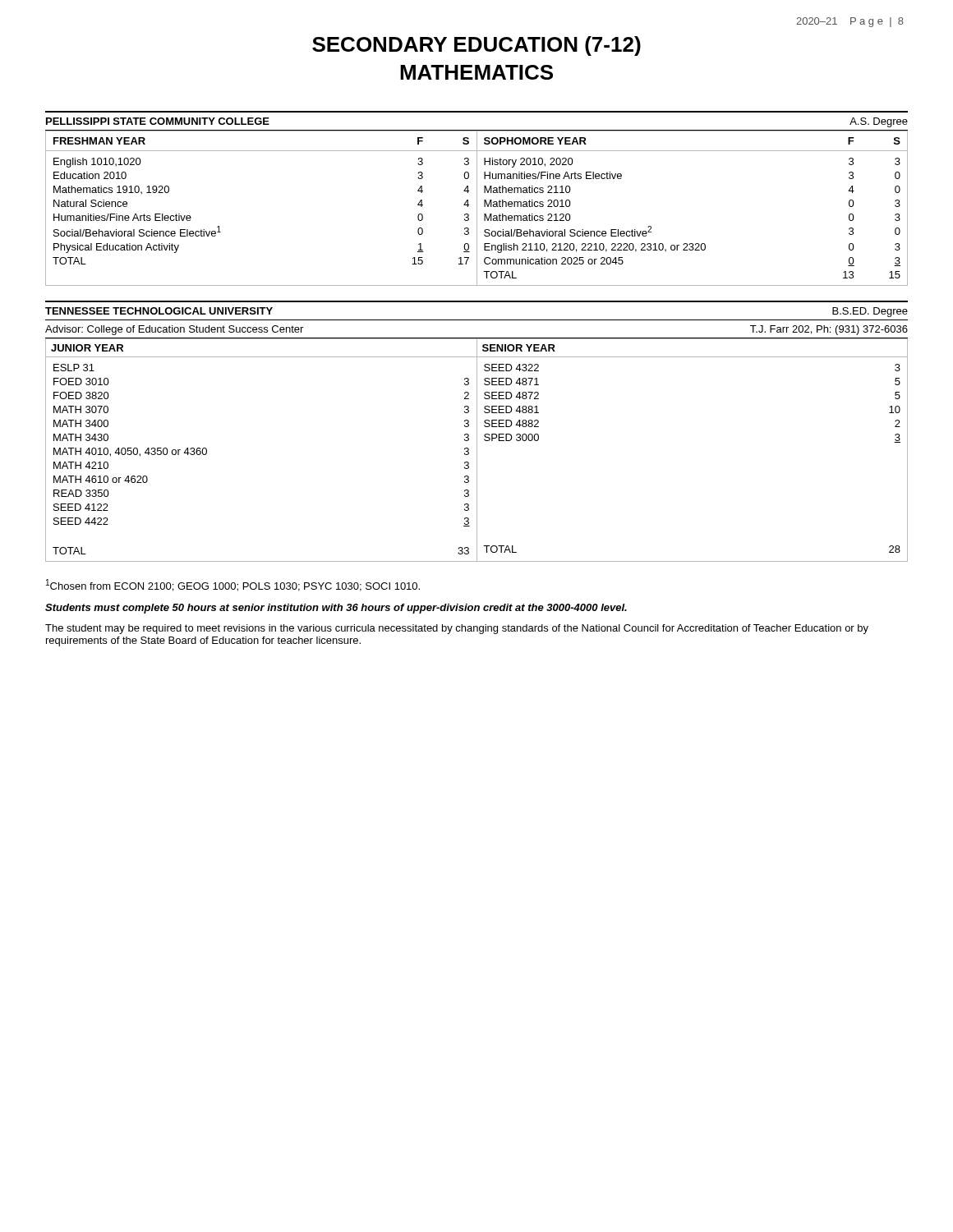Find the title with the text "SECONDARY EDUCATION (7-12)MATHEMATICS"
Image resolution: width=953 pixels, height=1232 pixels.
point(476,59)
